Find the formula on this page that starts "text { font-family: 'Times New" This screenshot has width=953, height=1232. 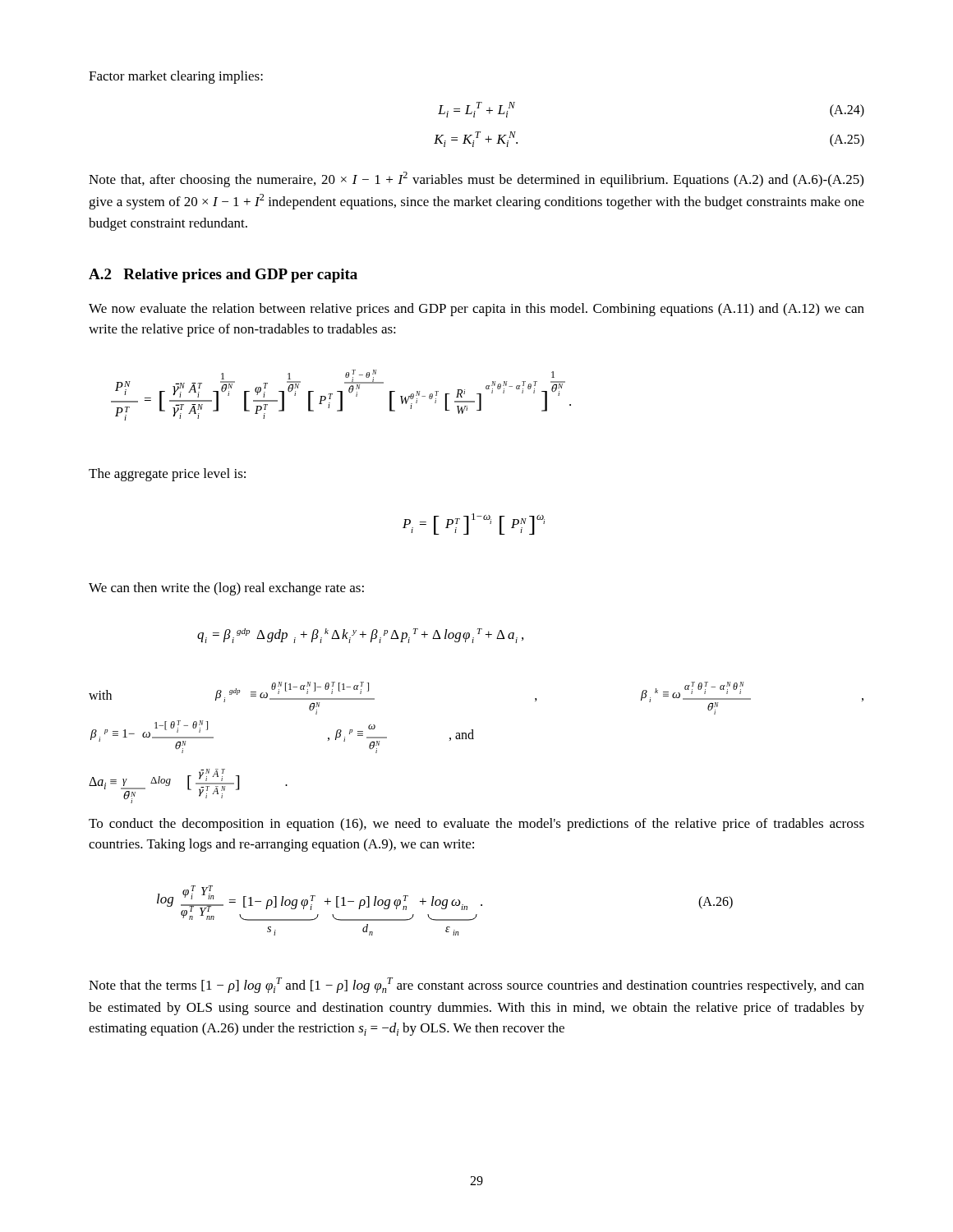pyautogui.click(x=476, y=401)
